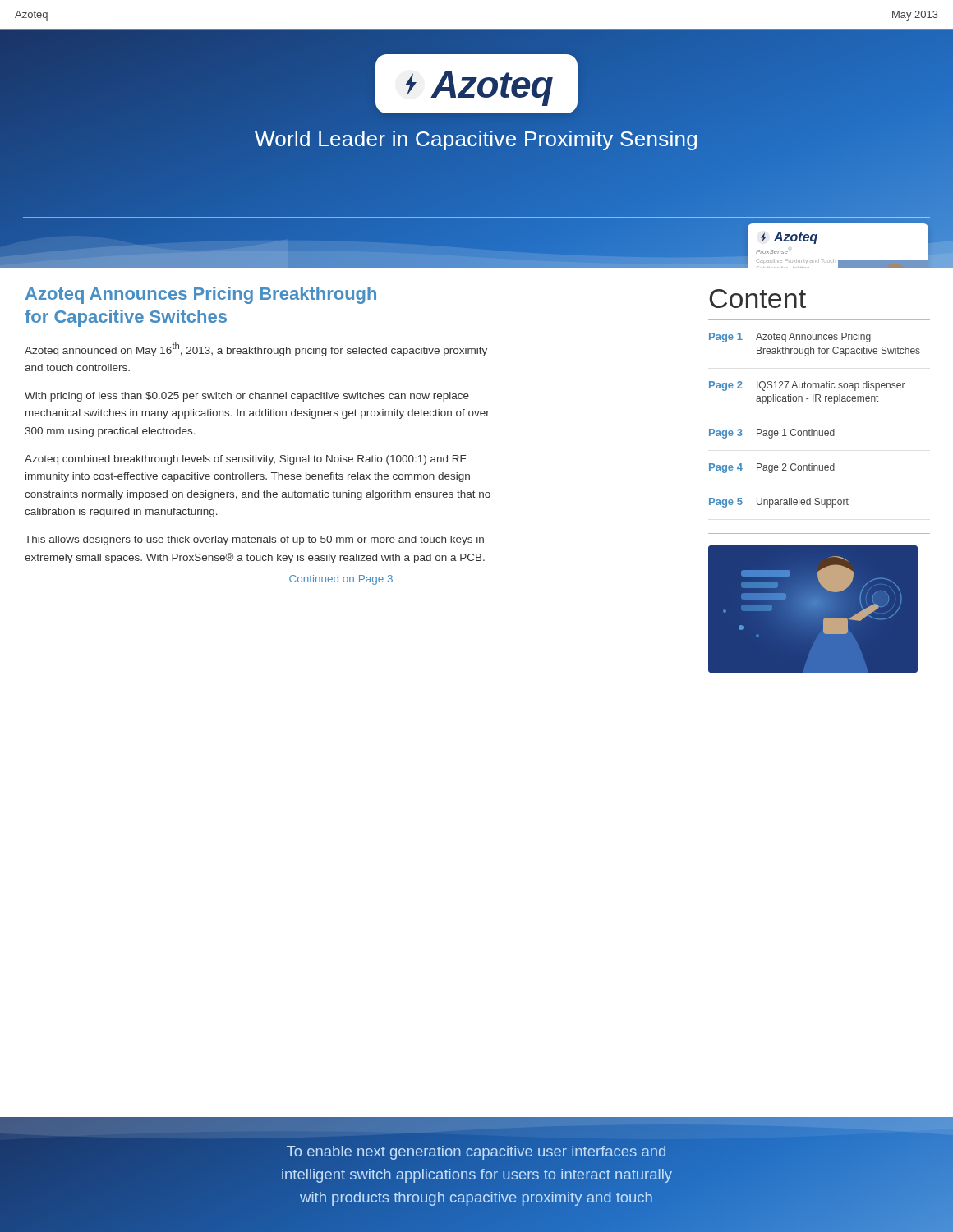The image size is (953, 1232).
Task: Find the block on this page that starts "Azoteq combined breakthrough levels of sensitivity, Signal"
Action: (x=258, y=485)
